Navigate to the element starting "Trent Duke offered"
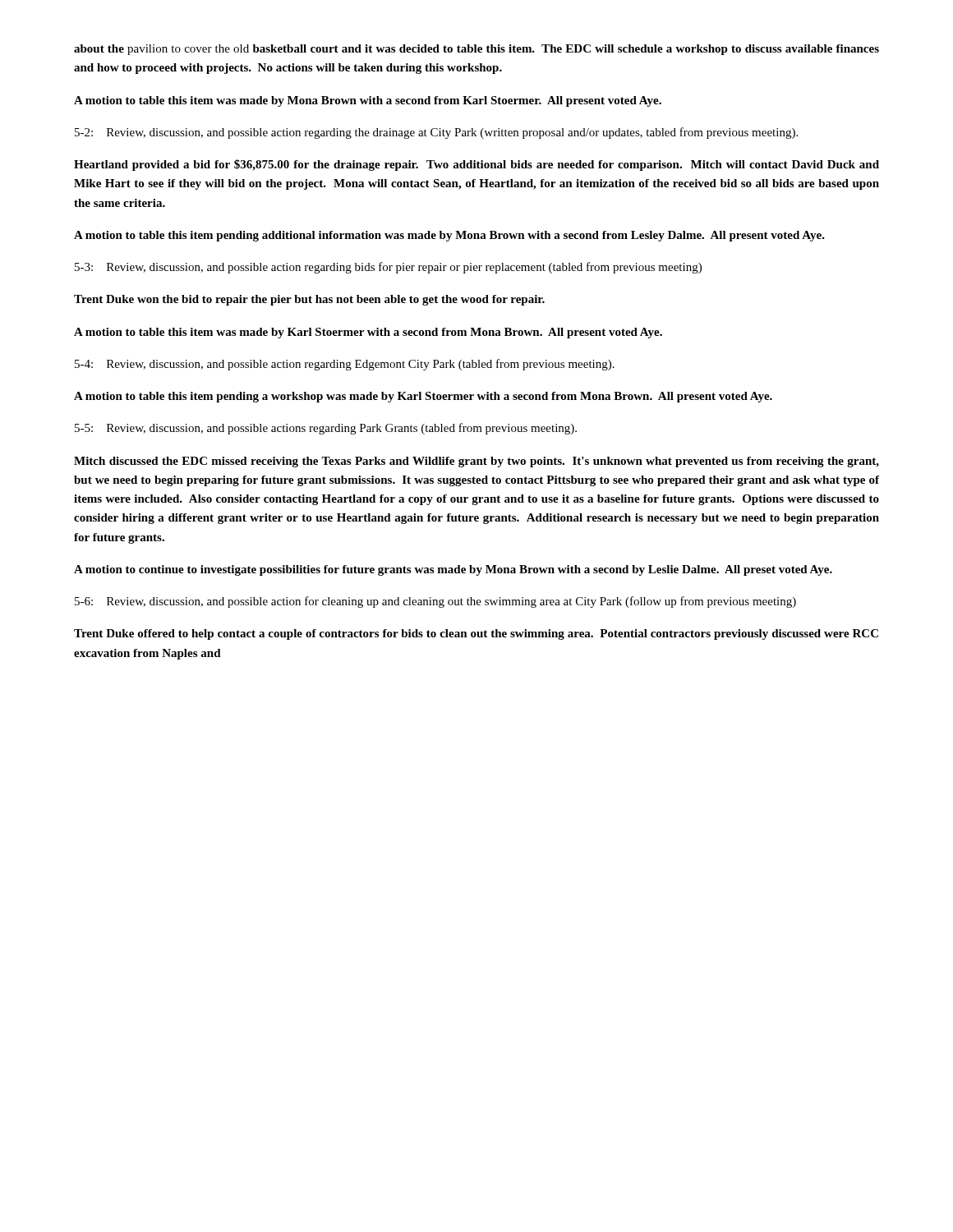 (x=476, y=643)
